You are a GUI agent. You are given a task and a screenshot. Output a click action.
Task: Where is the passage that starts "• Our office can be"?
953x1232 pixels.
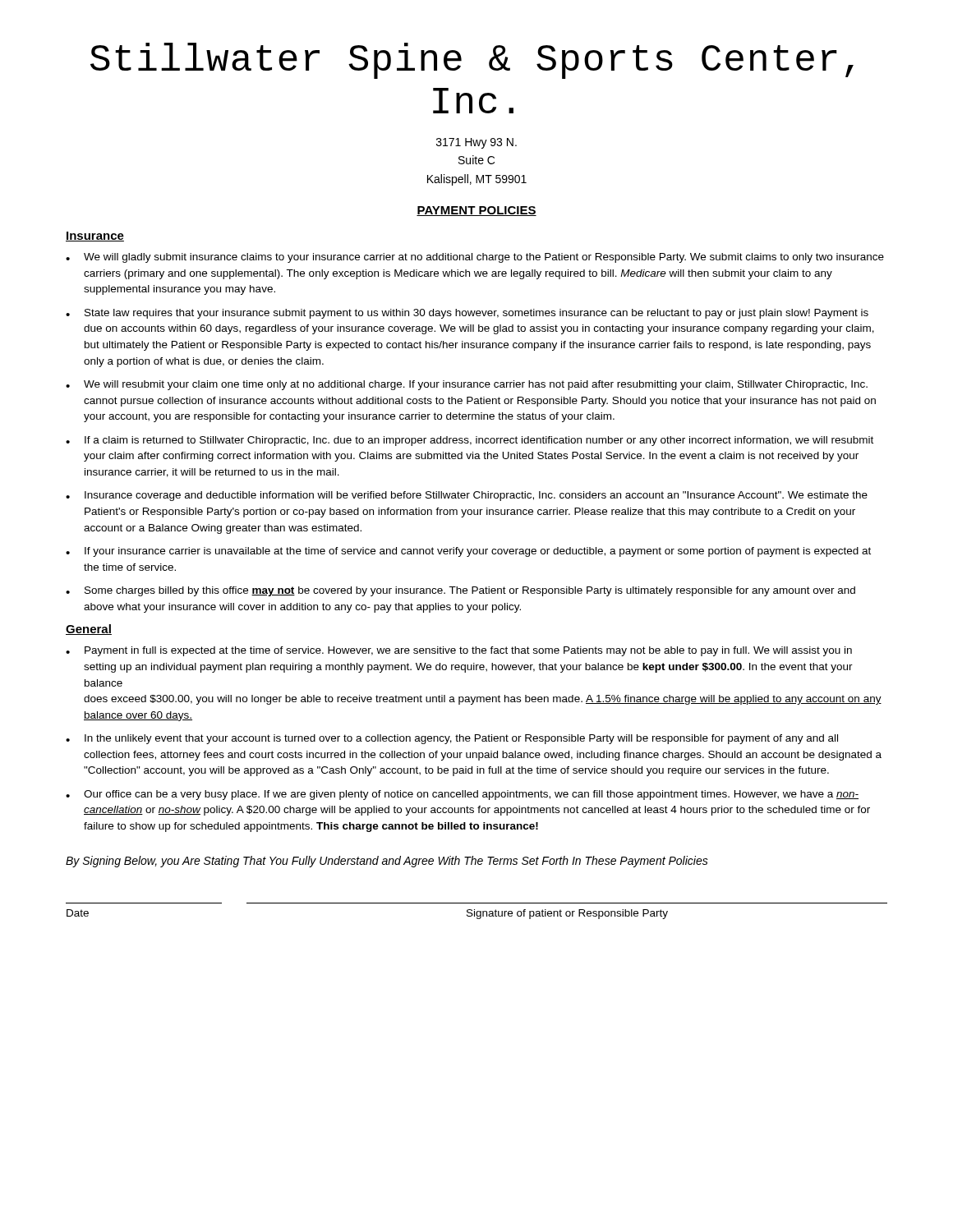pos(476,810)
